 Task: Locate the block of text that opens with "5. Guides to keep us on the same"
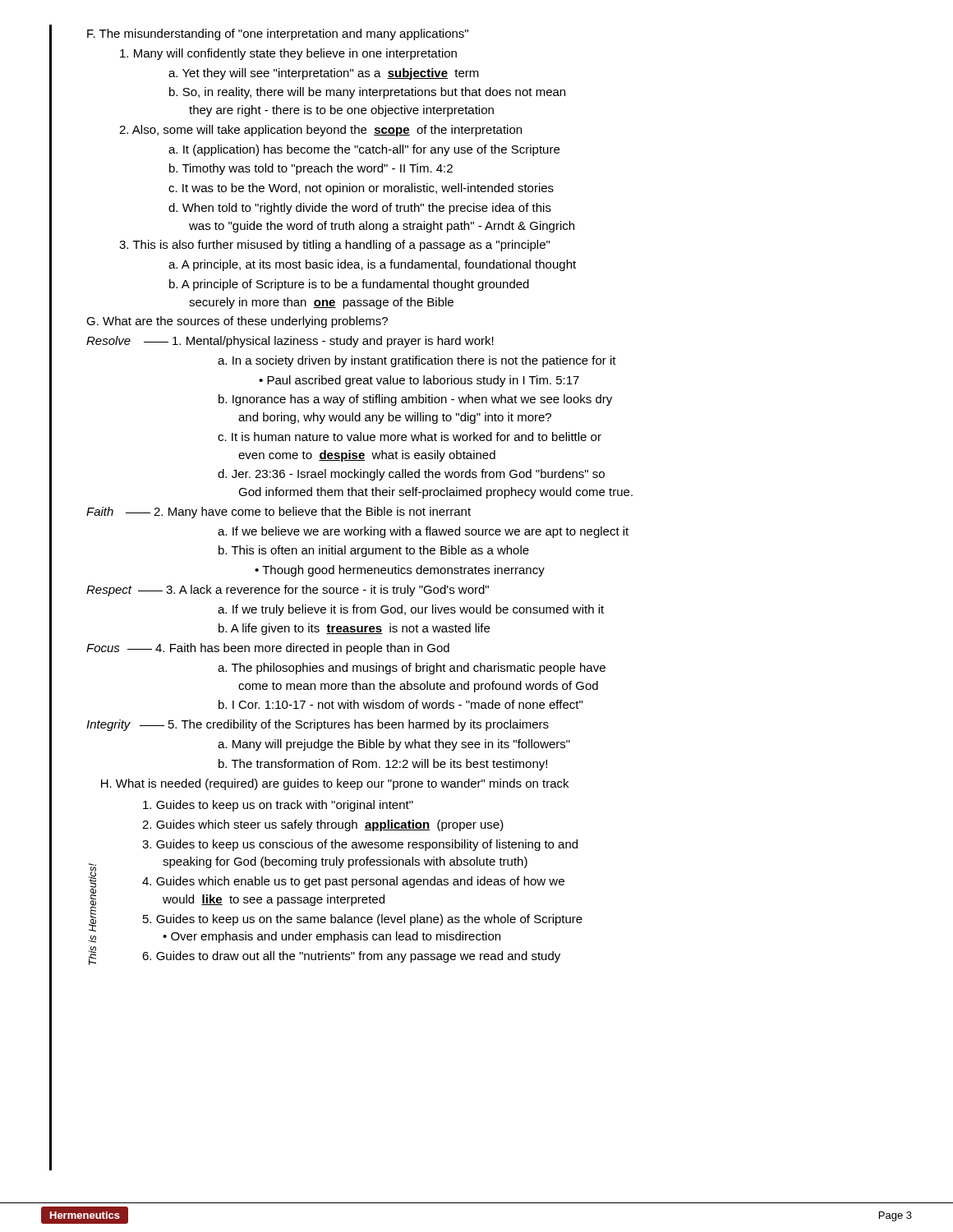pos(362,927)
